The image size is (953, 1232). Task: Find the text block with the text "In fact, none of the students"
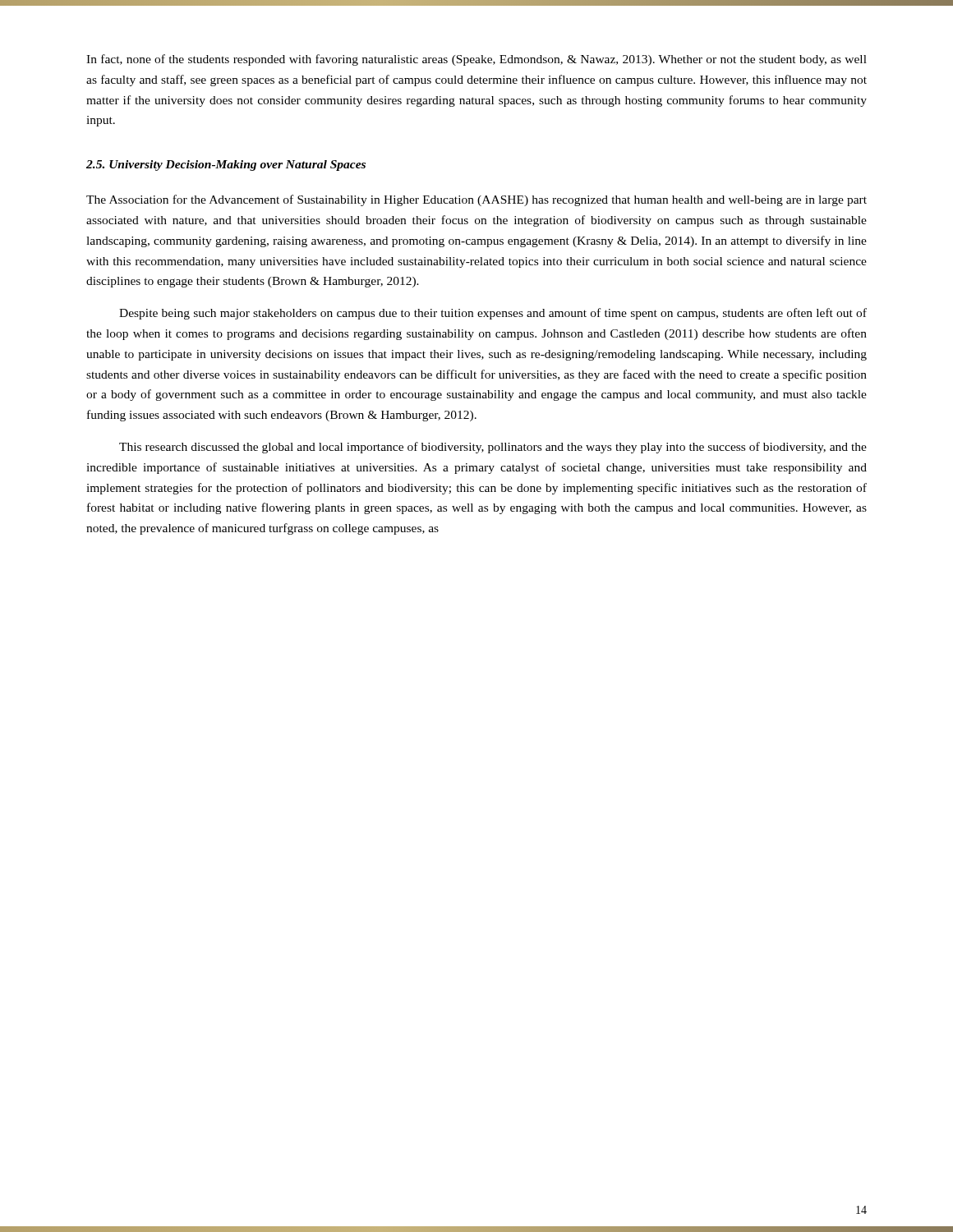pyautogui.click(x=476, y=89)
